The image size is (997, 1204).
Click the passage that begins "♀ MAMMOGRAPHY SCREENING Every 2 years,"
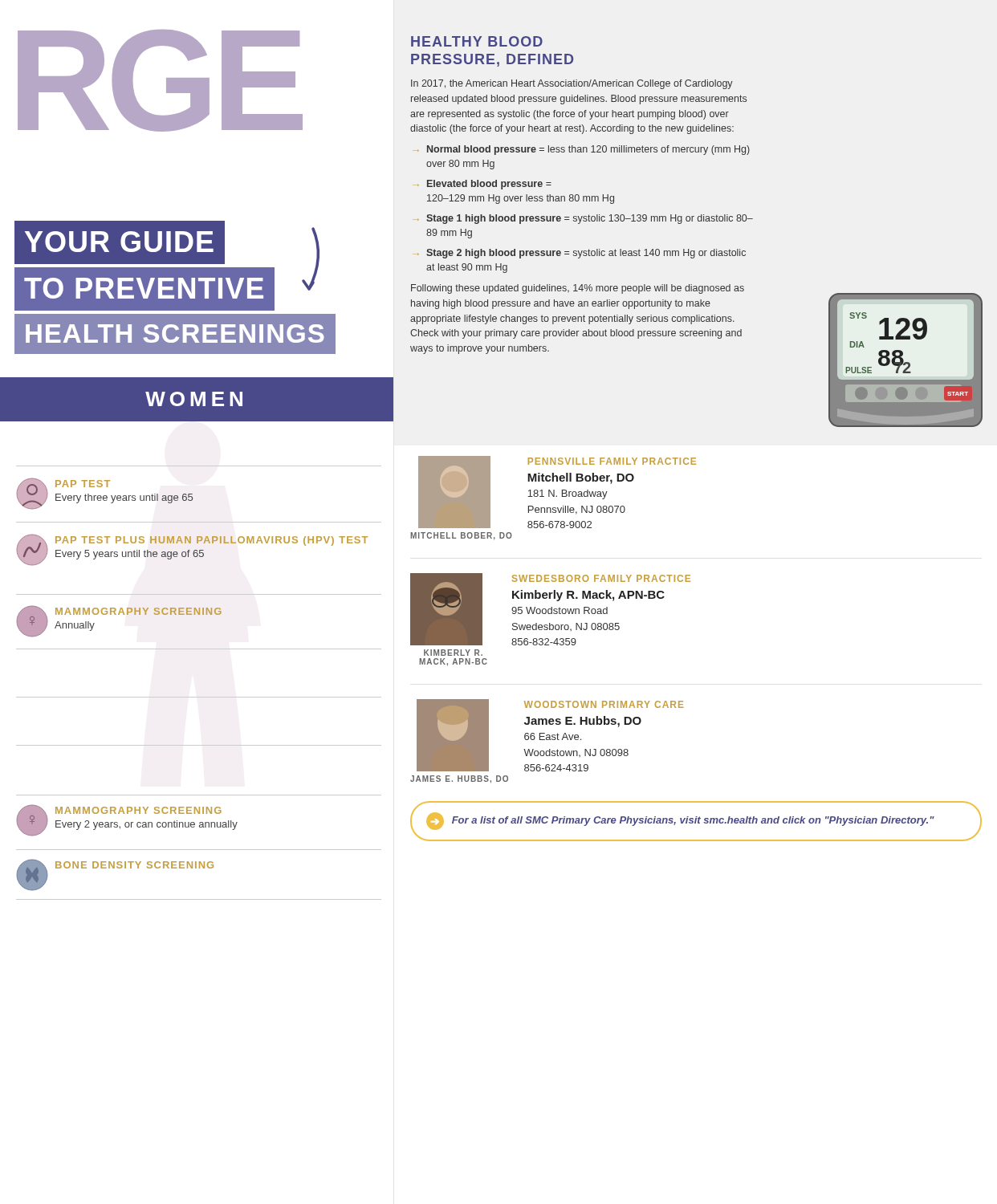point(193,817)
